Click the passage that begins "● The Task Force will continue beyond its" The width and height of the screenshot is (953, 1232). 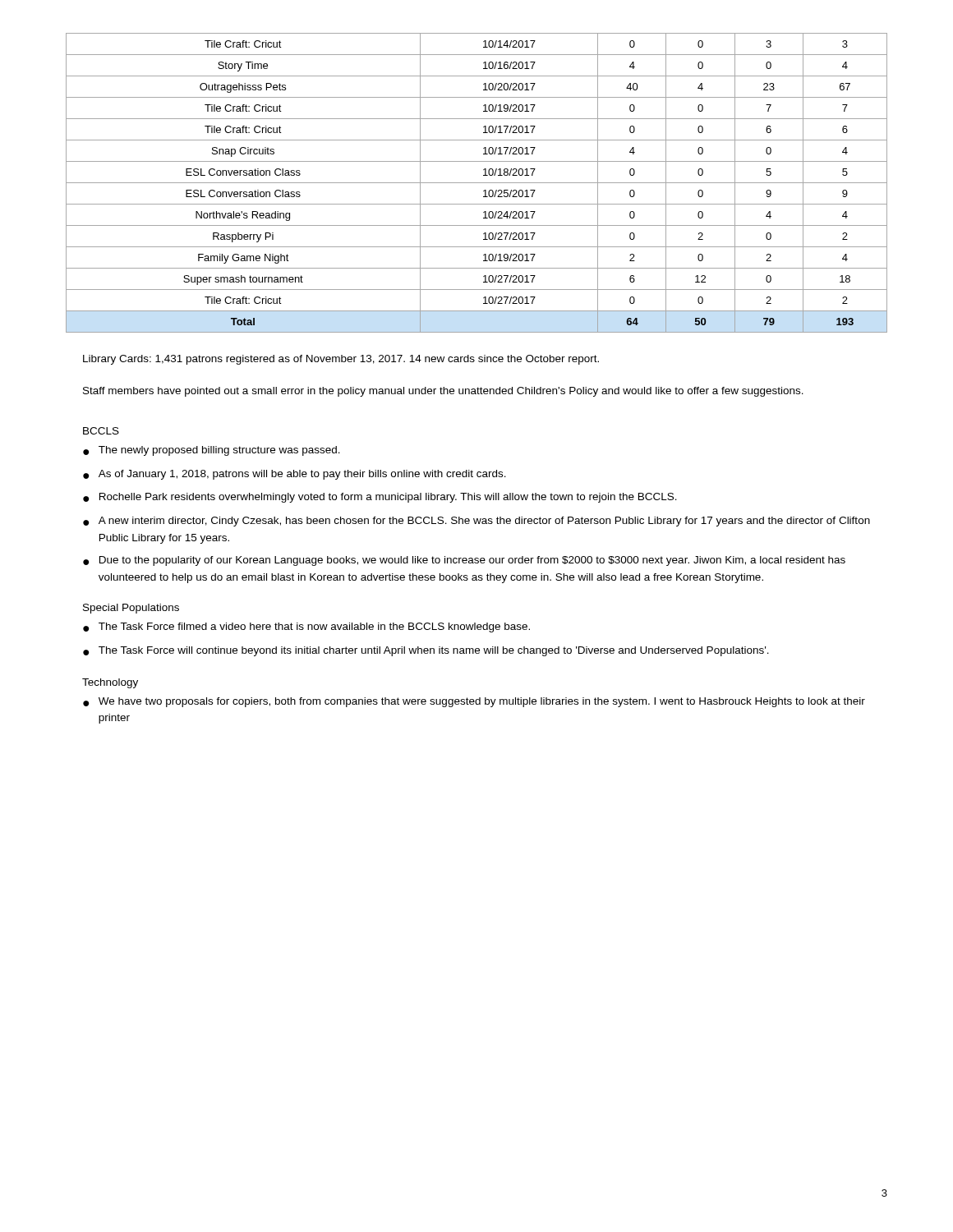pyautogui.click(x=485, y=651)
